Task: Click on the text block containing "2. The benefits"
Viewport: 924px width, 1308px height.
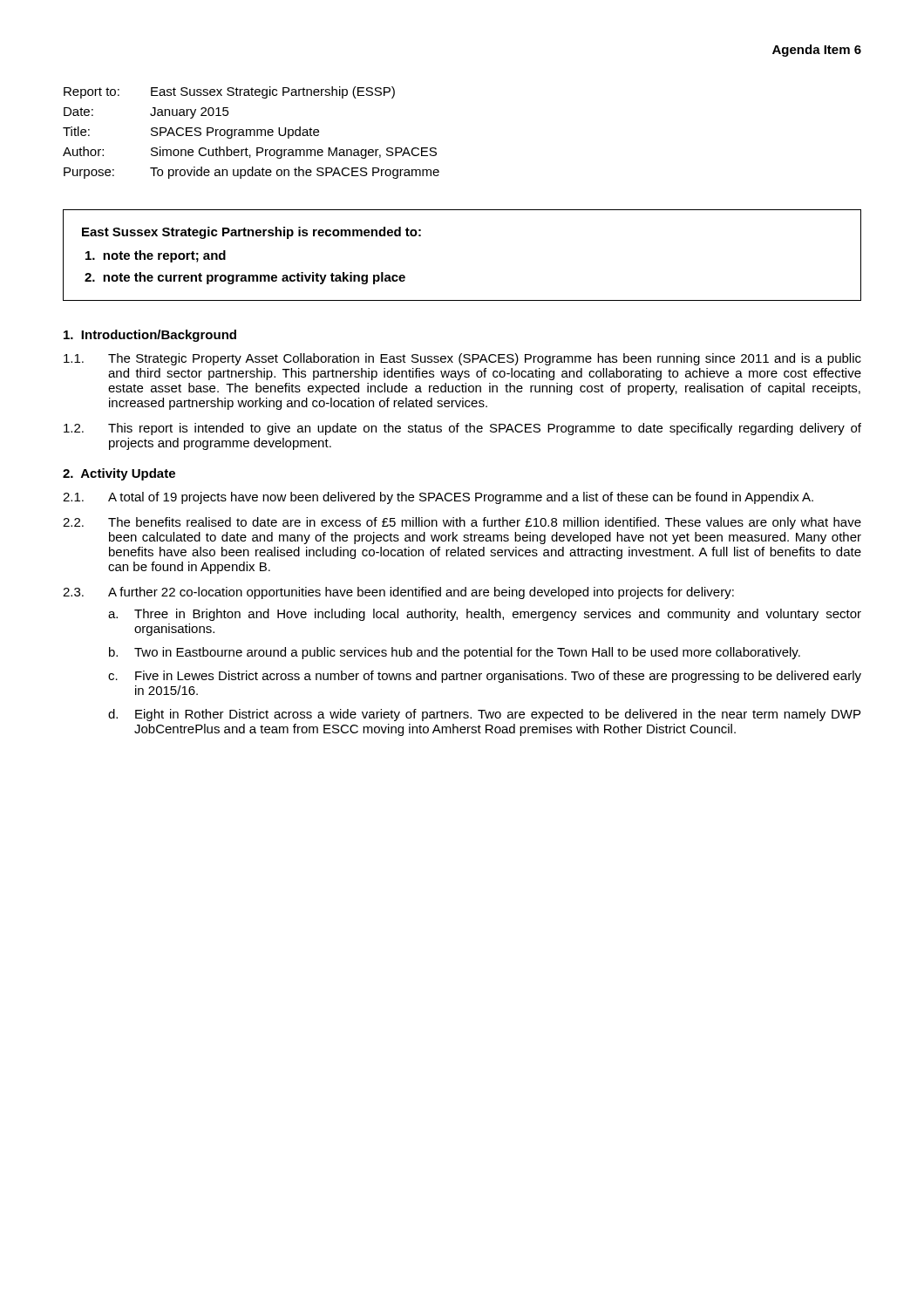Action: pyautogui.click(x=462, y=544)
